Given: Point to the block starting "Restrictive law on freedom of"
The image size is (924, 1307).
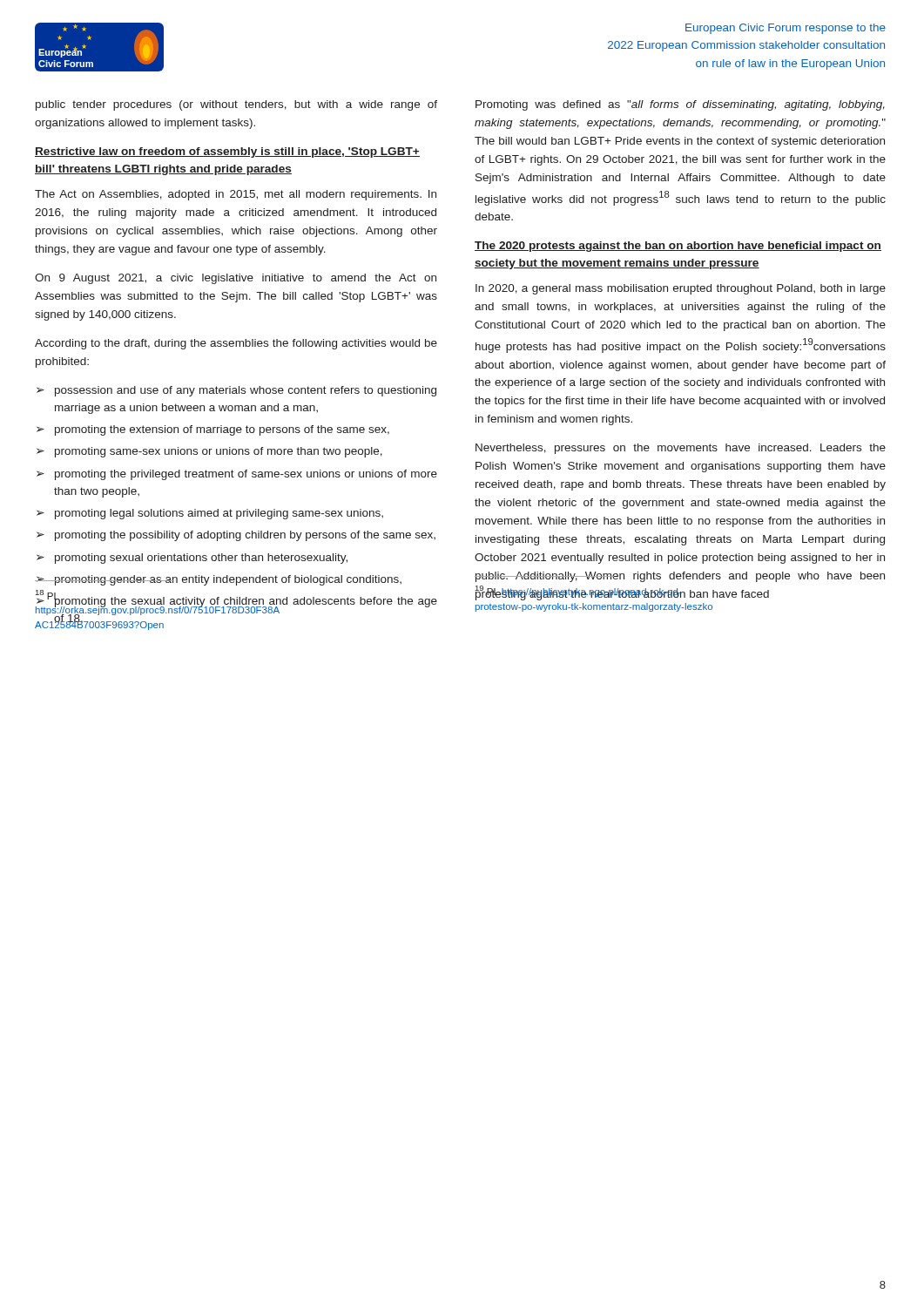Looking at the screenshot, I should click(227, 160).
